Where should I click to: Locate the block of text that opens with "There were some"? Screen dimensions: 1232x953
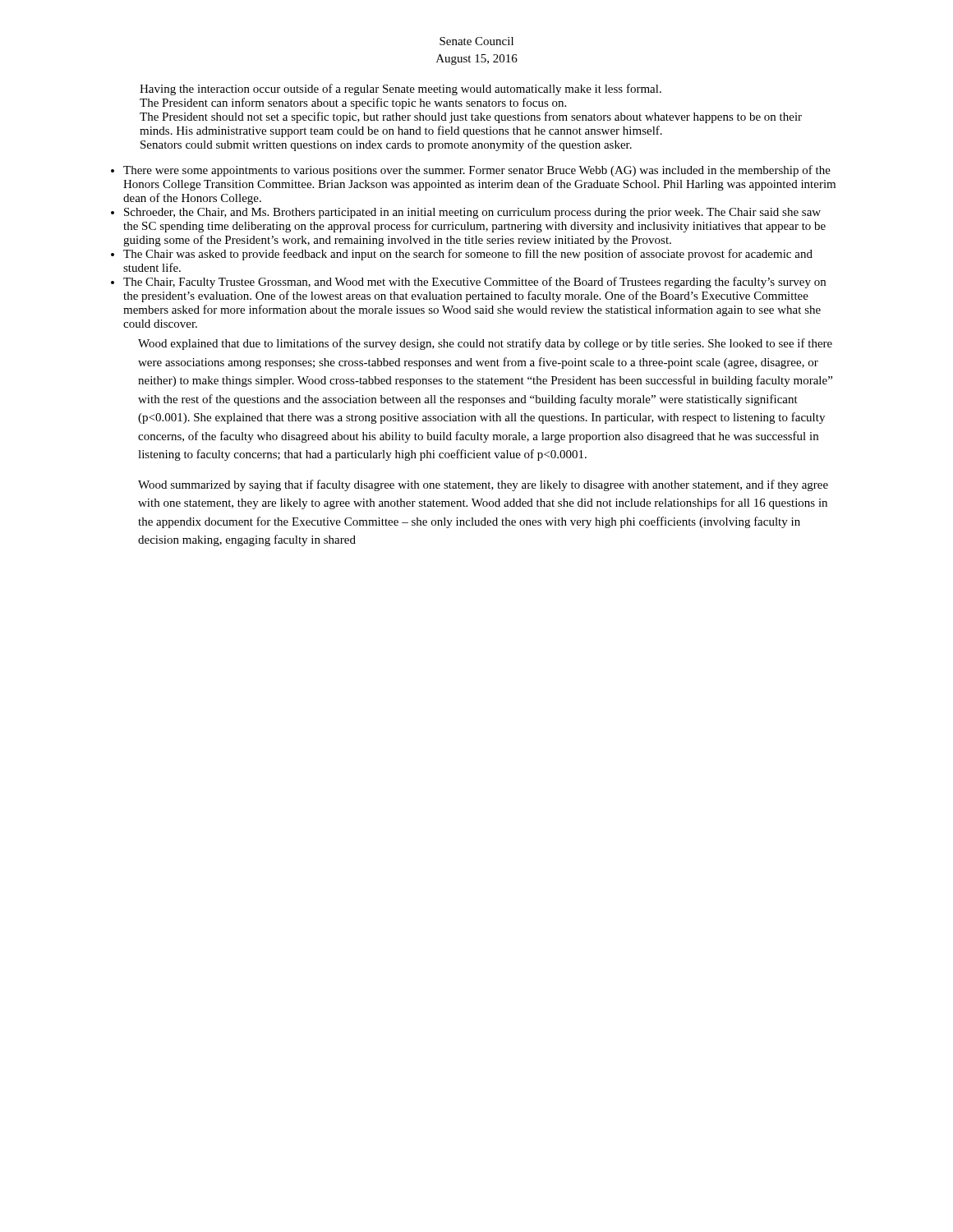(481, 184)
